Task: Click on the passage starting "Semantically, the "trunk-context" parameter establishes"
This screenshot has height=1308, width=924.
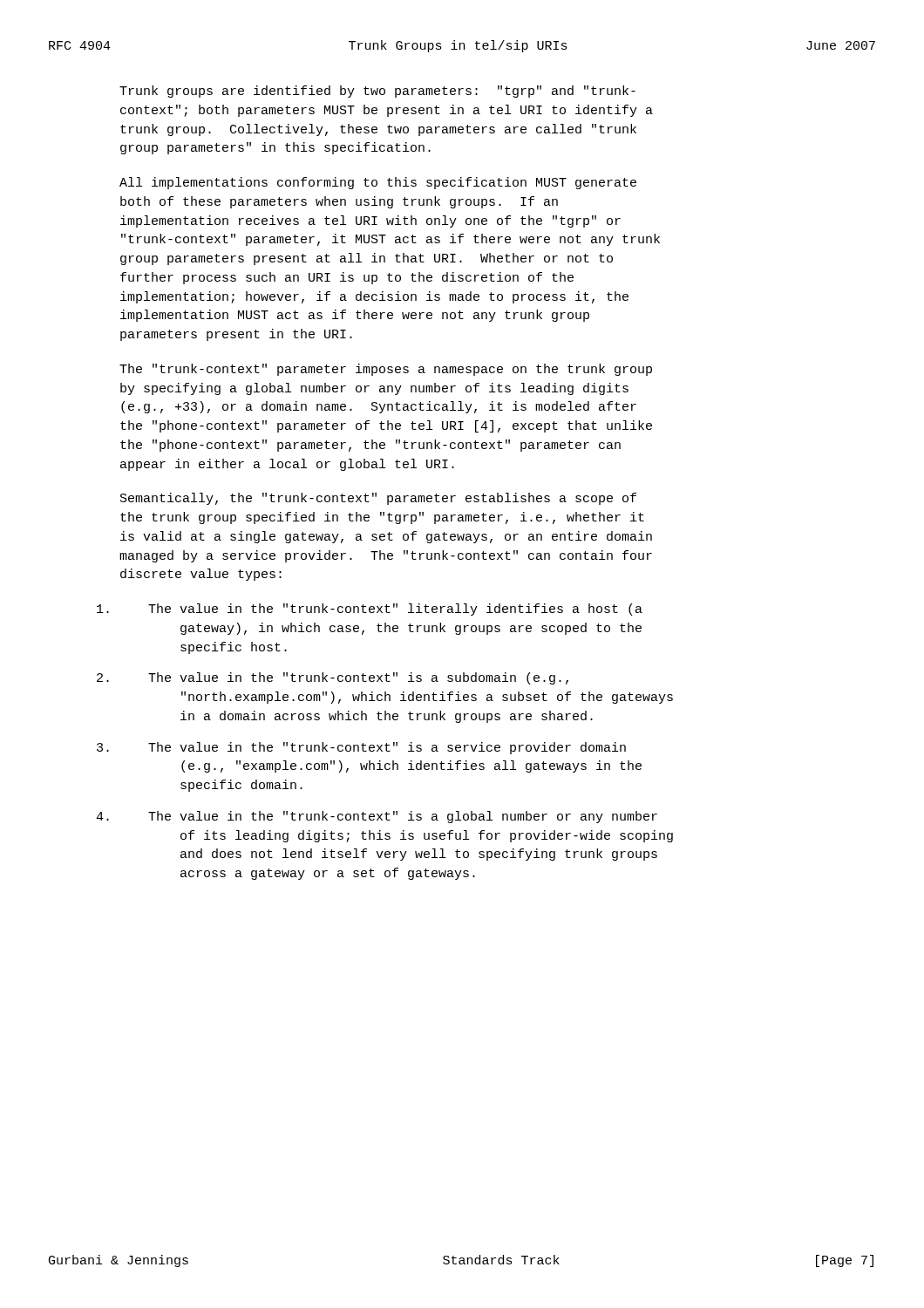Action: coord(374,537)
